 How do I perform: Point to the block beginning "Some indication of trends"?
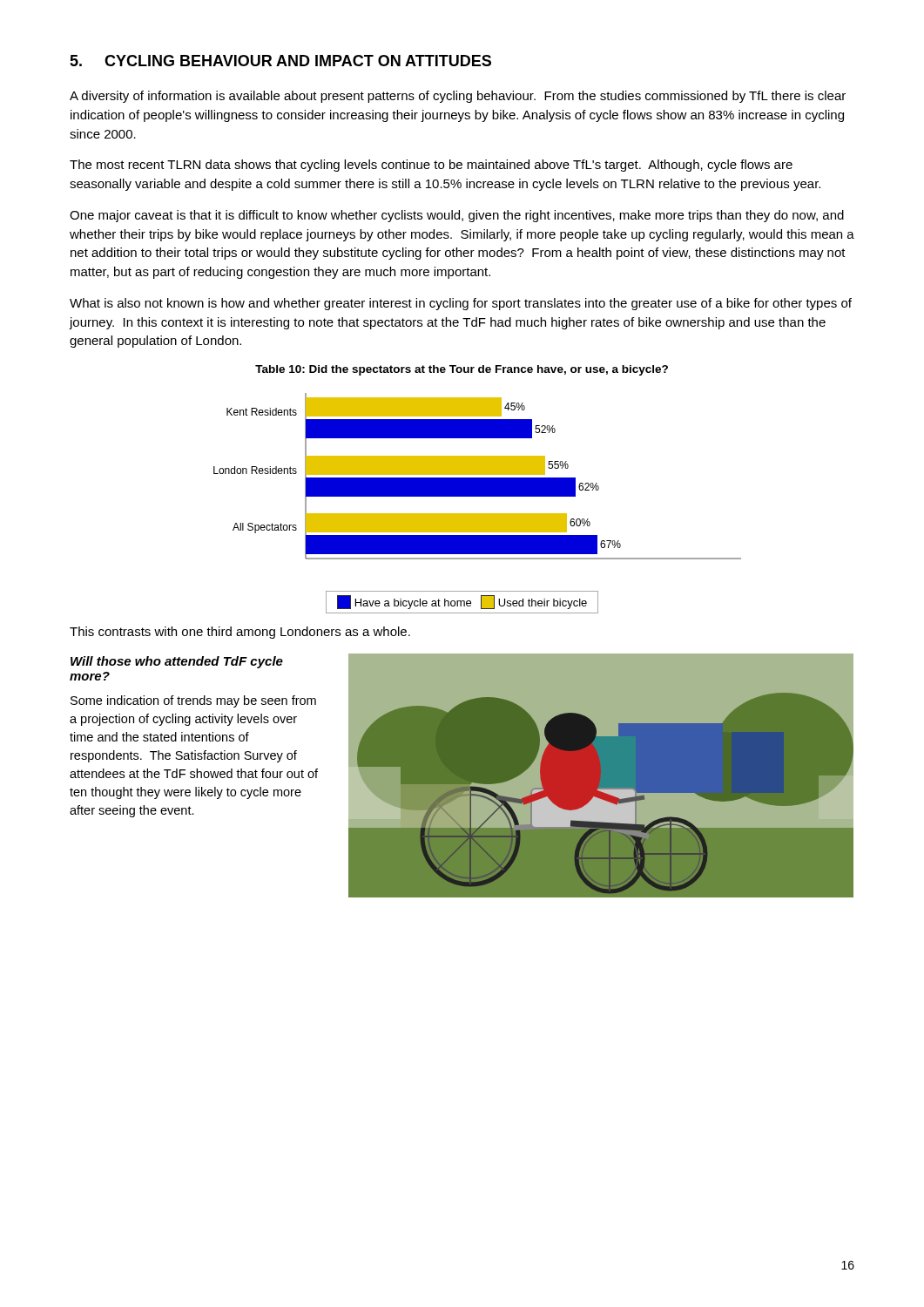pos(194,755)
